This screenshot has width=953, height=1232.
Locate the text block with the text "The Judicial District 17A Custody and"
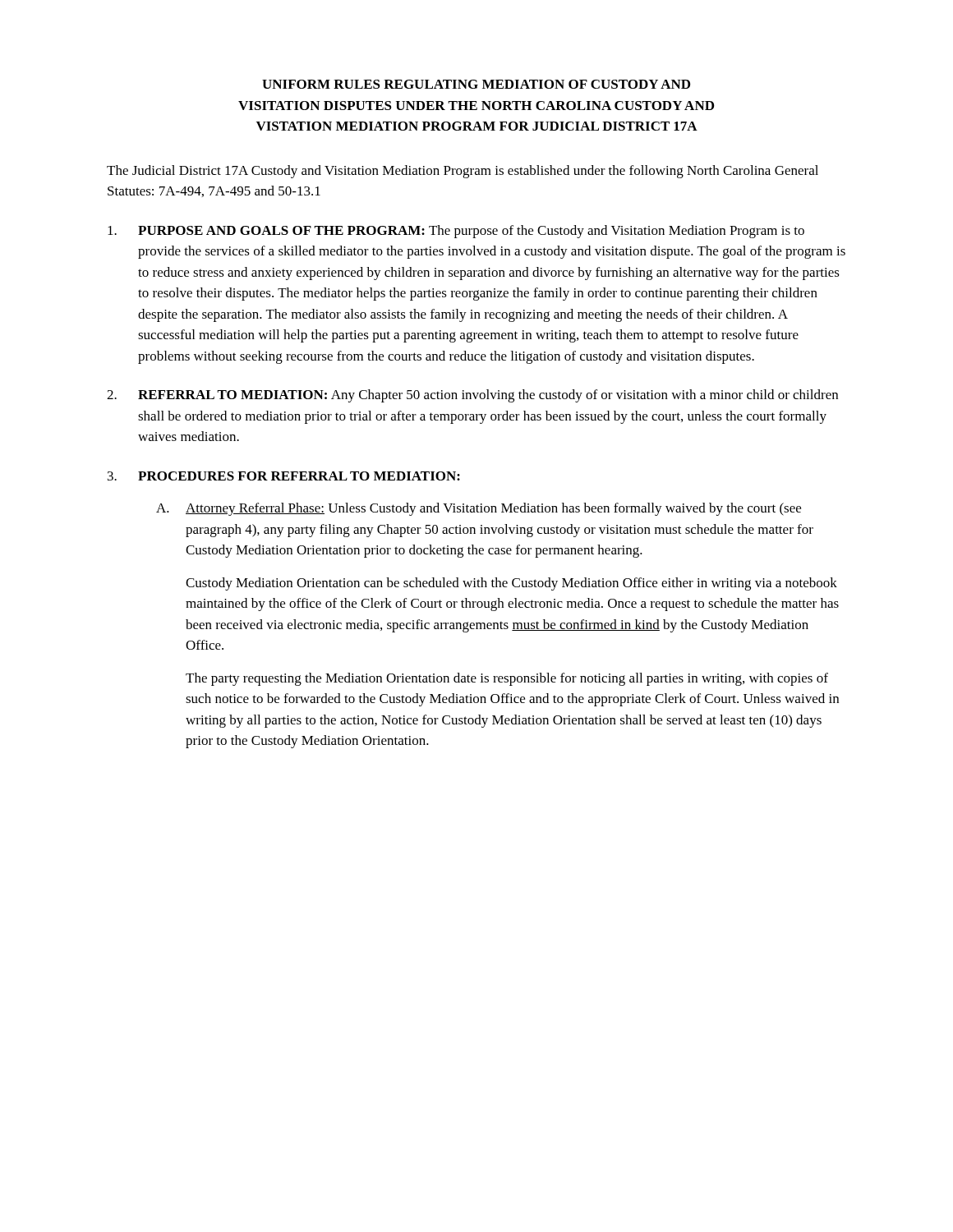pyautogui.click(x=463, y=180)
